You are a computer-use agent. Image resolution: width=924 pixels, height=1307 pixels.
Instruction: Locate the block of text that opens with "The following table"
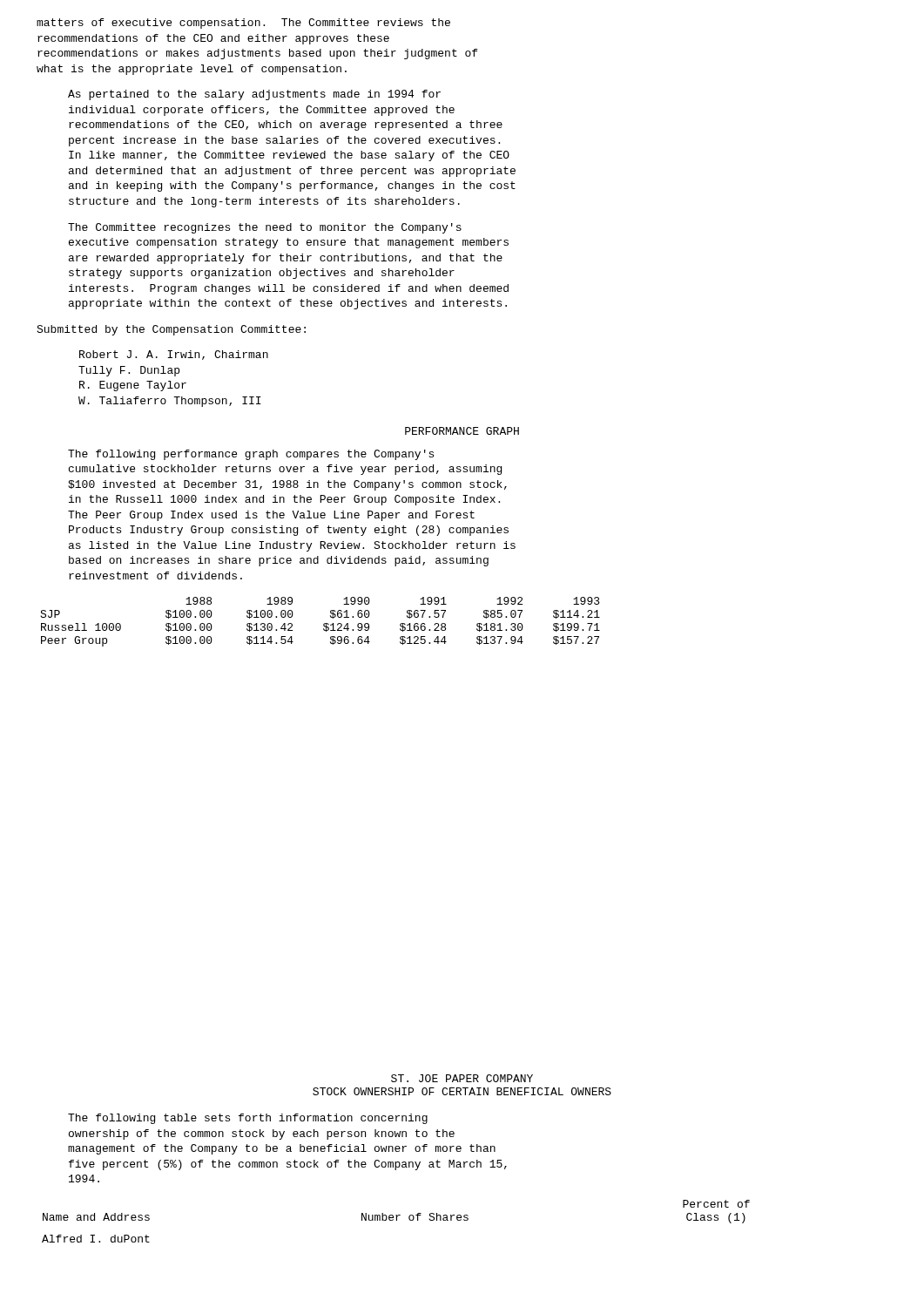pos(289,1149)
